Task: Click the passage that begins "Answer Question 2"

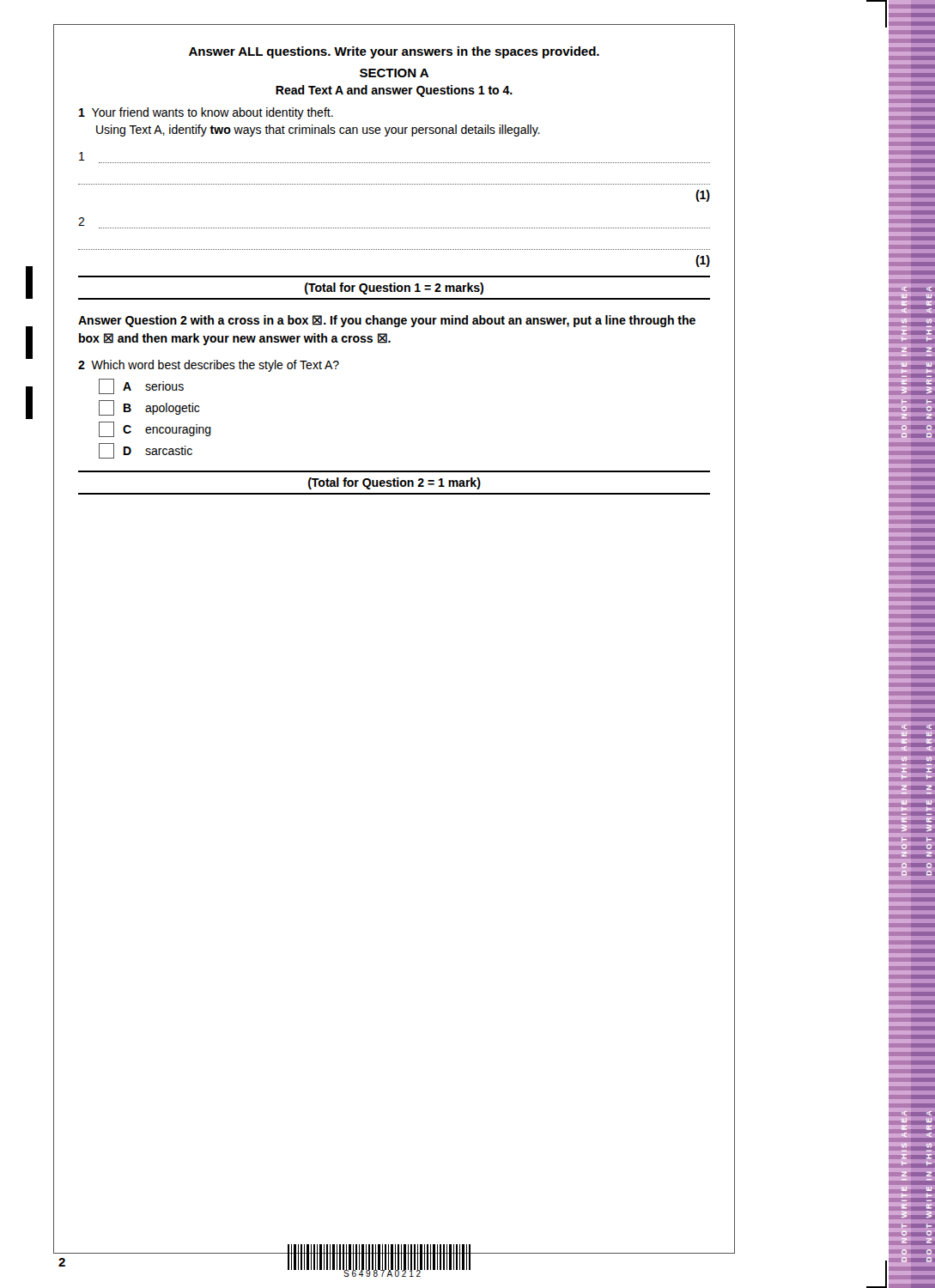Action: coord(387,329)
